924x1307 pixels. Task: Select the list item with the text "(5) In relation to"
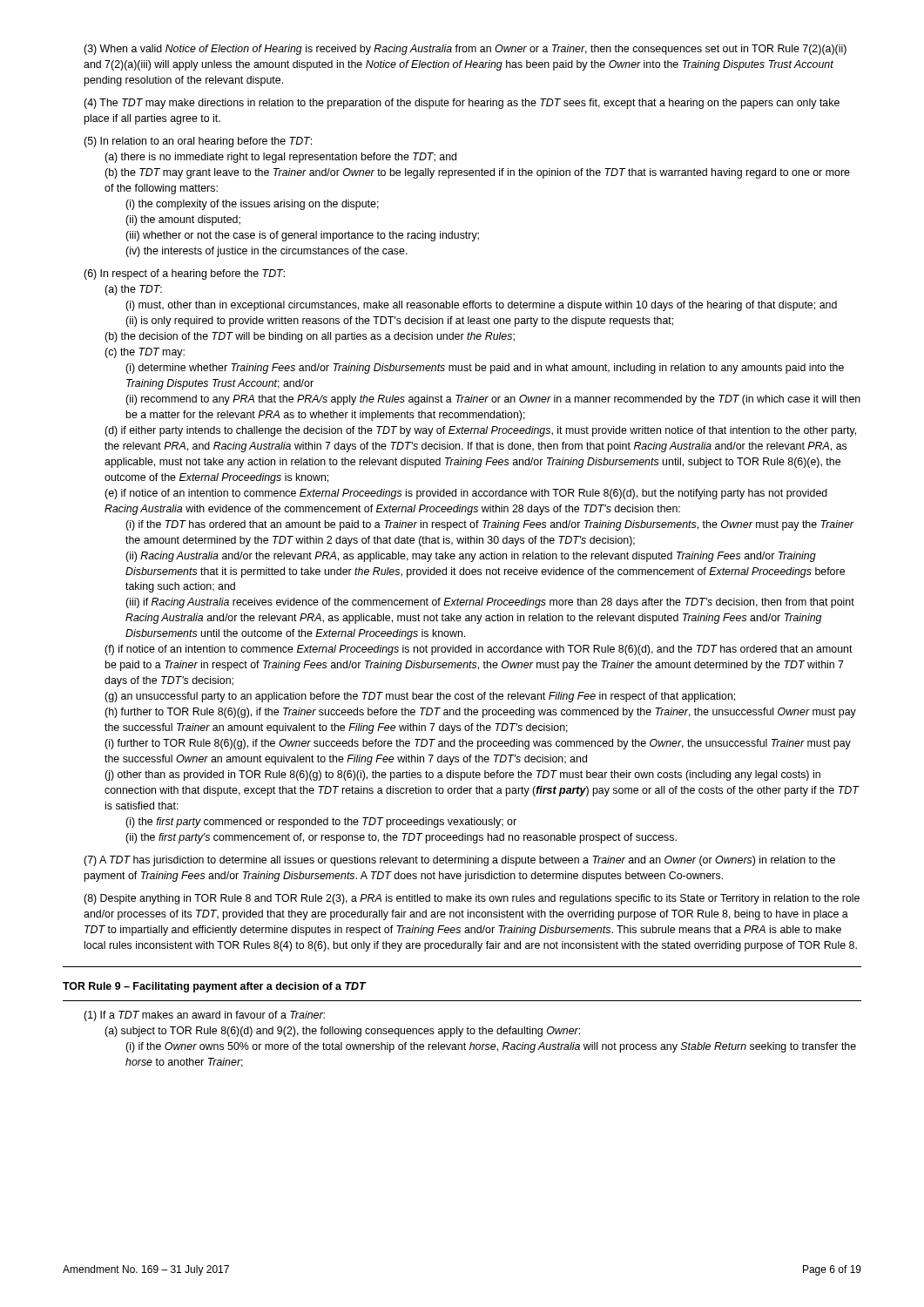click(x=198, y=142)
